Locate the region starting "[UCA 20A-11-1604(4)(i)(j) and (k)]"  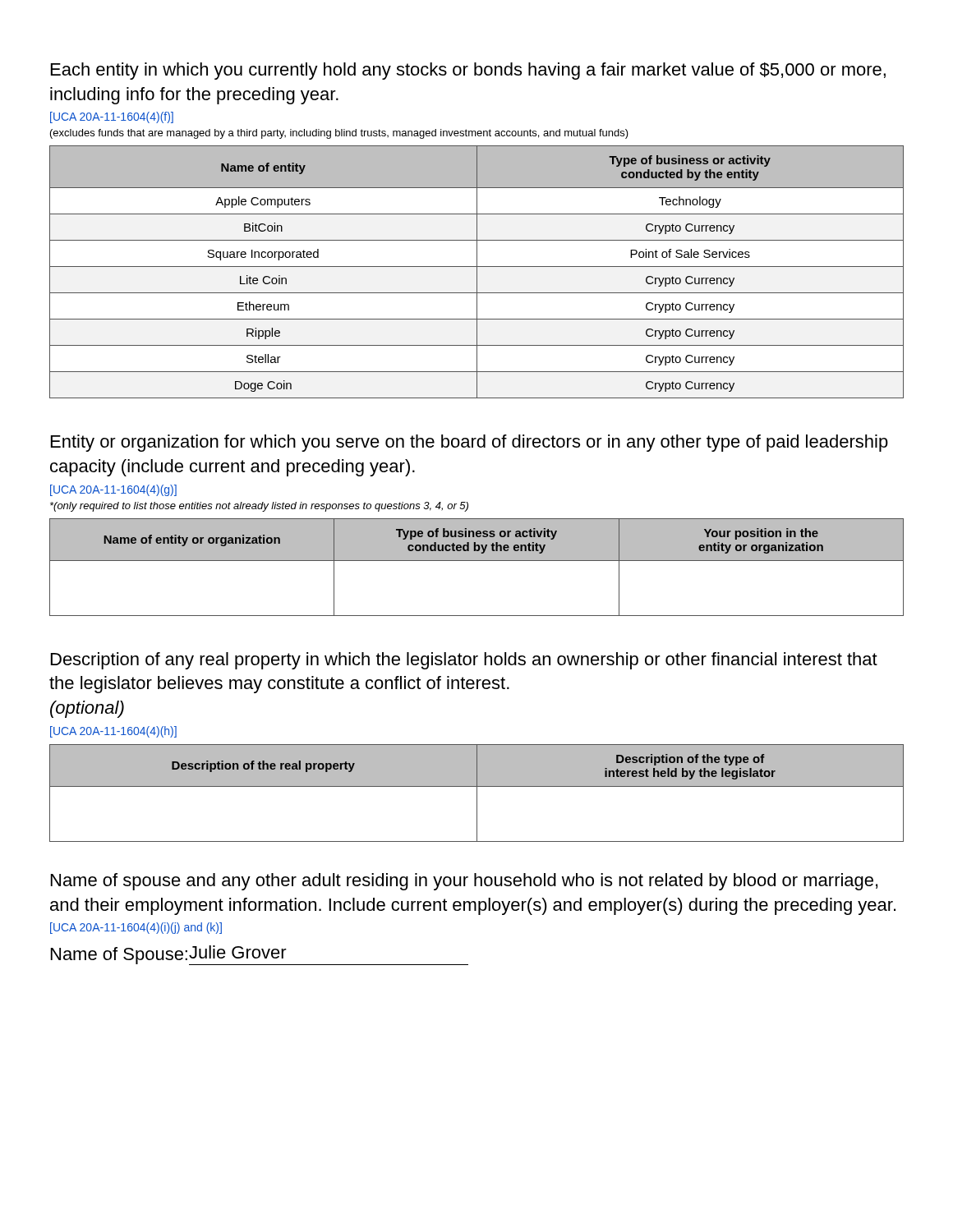(136, 927)
